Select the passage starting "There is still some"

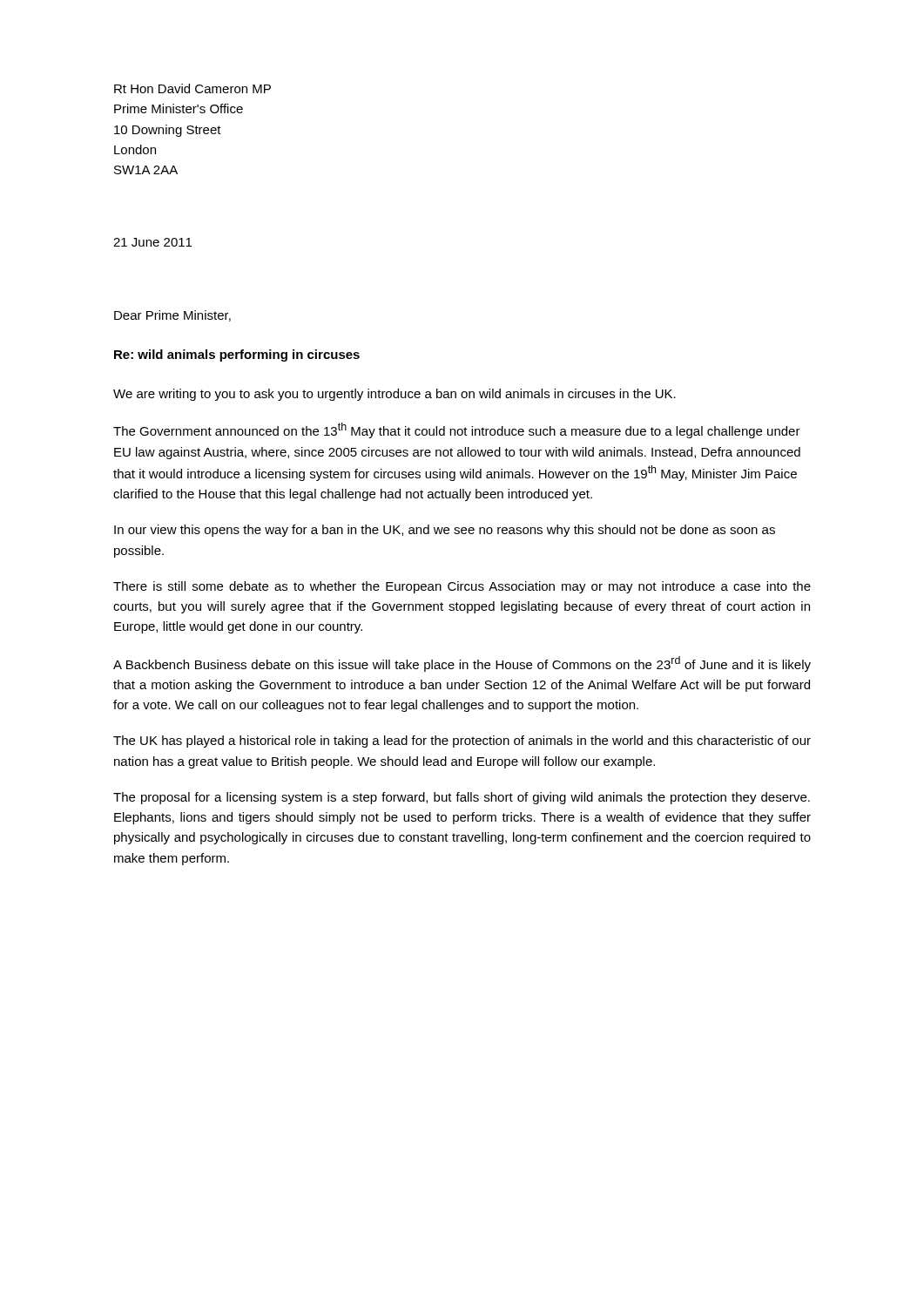(x=462, y=606)
